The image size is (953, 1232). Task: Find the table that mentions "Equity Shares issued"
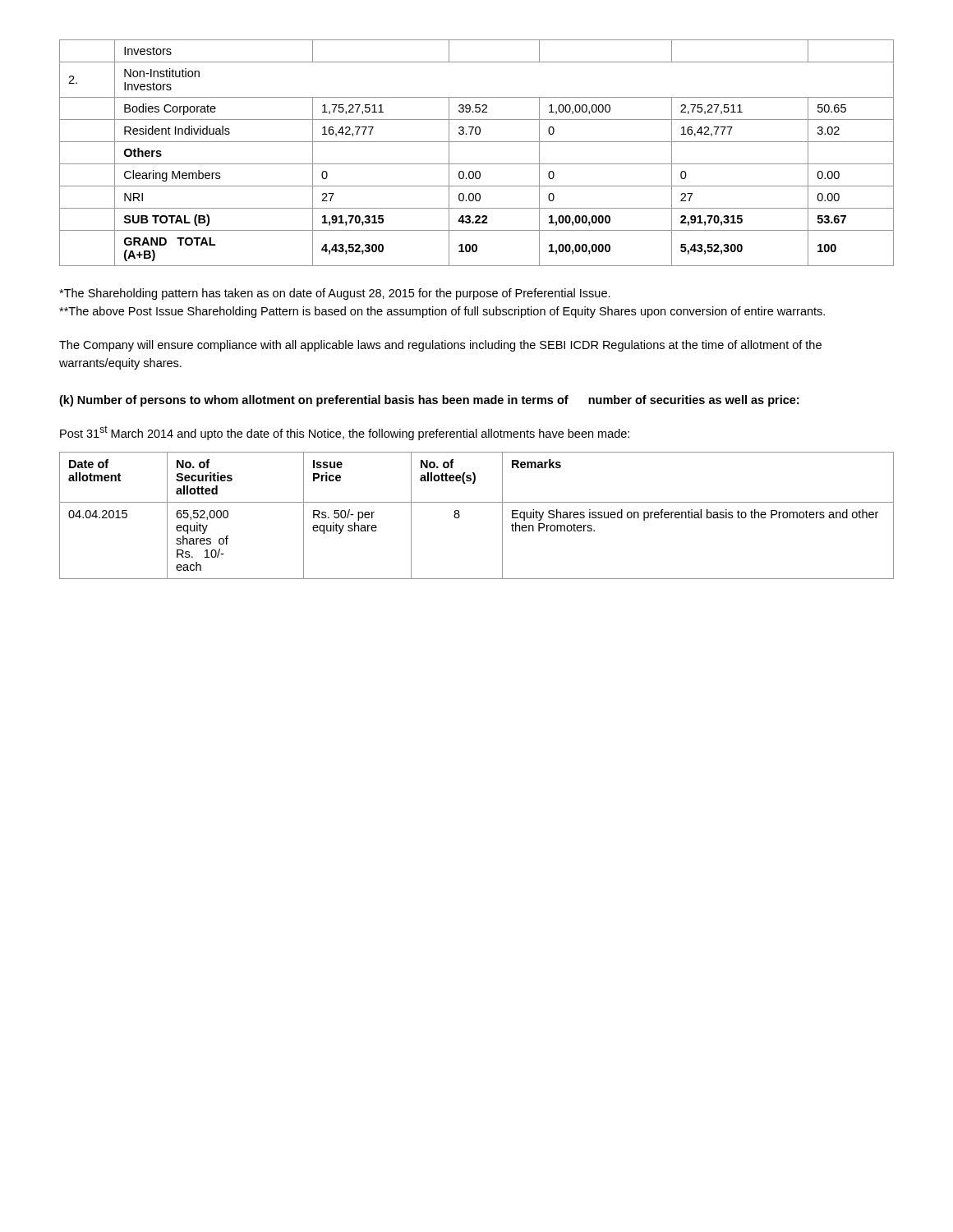point(476,515)
